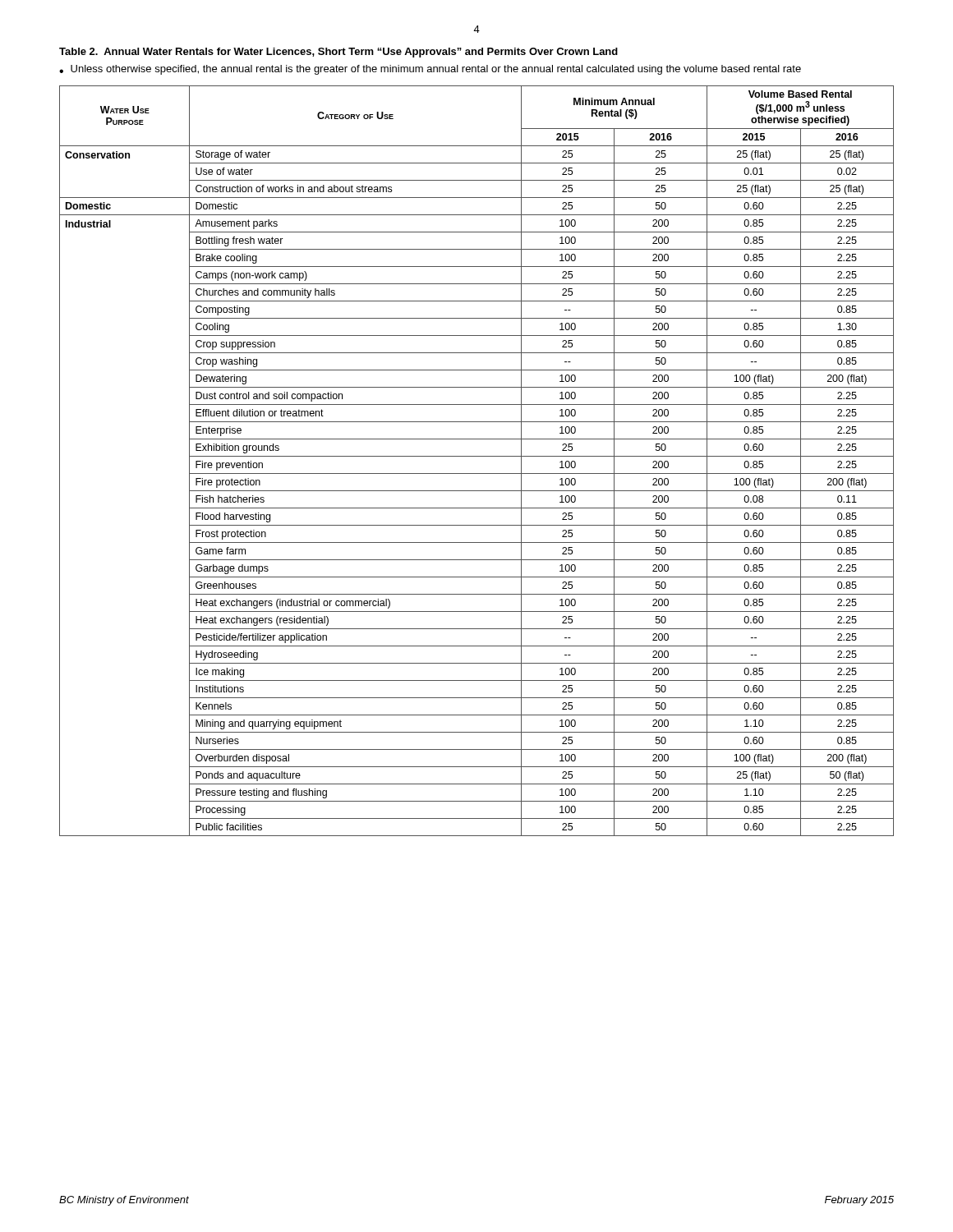Where is the title that starts "Table 2. Annual Water"?
This screenshot has width=953, height=1232.
pyautogui.click(x=339, y=51)
